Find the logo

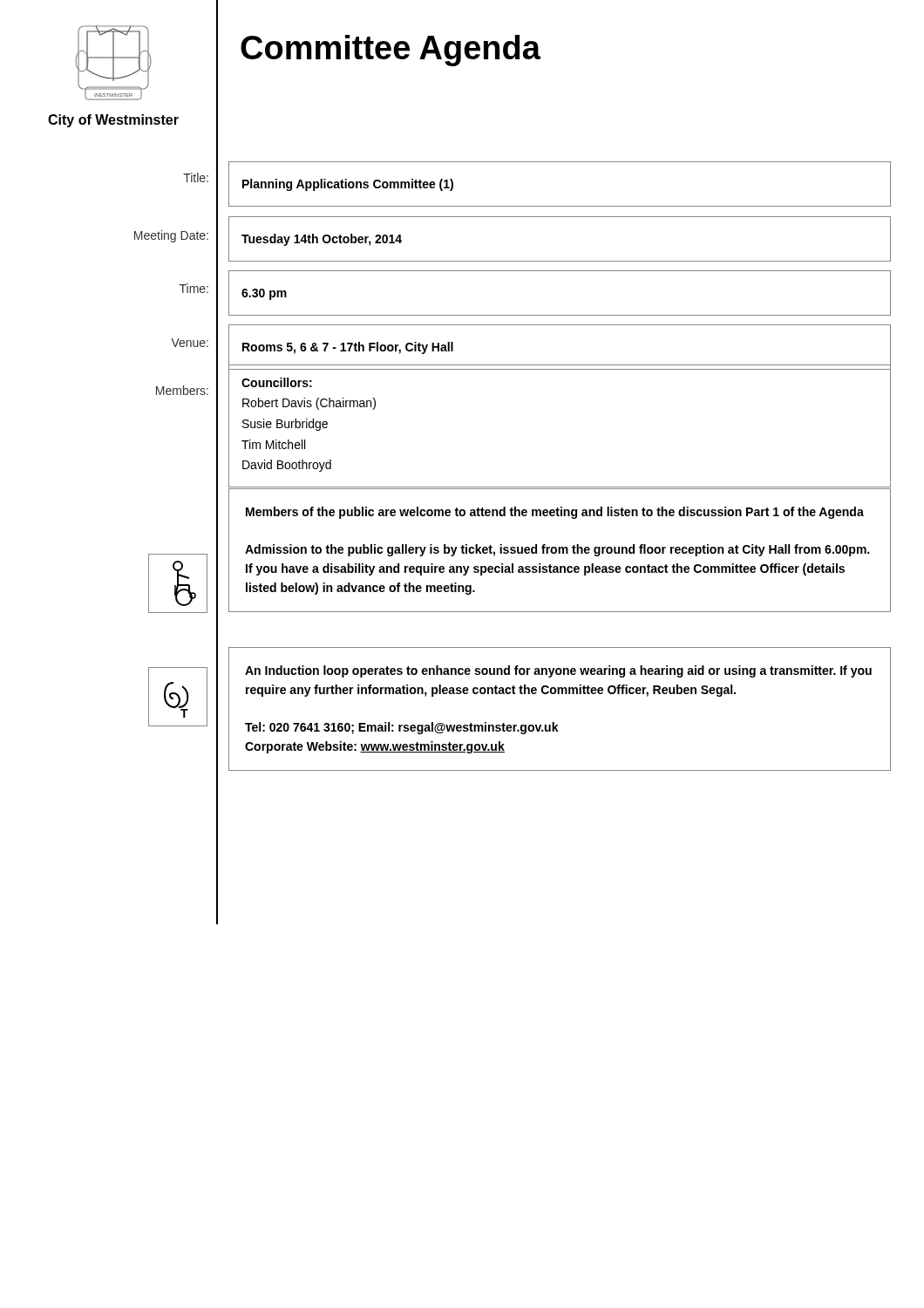click(113, 76)
